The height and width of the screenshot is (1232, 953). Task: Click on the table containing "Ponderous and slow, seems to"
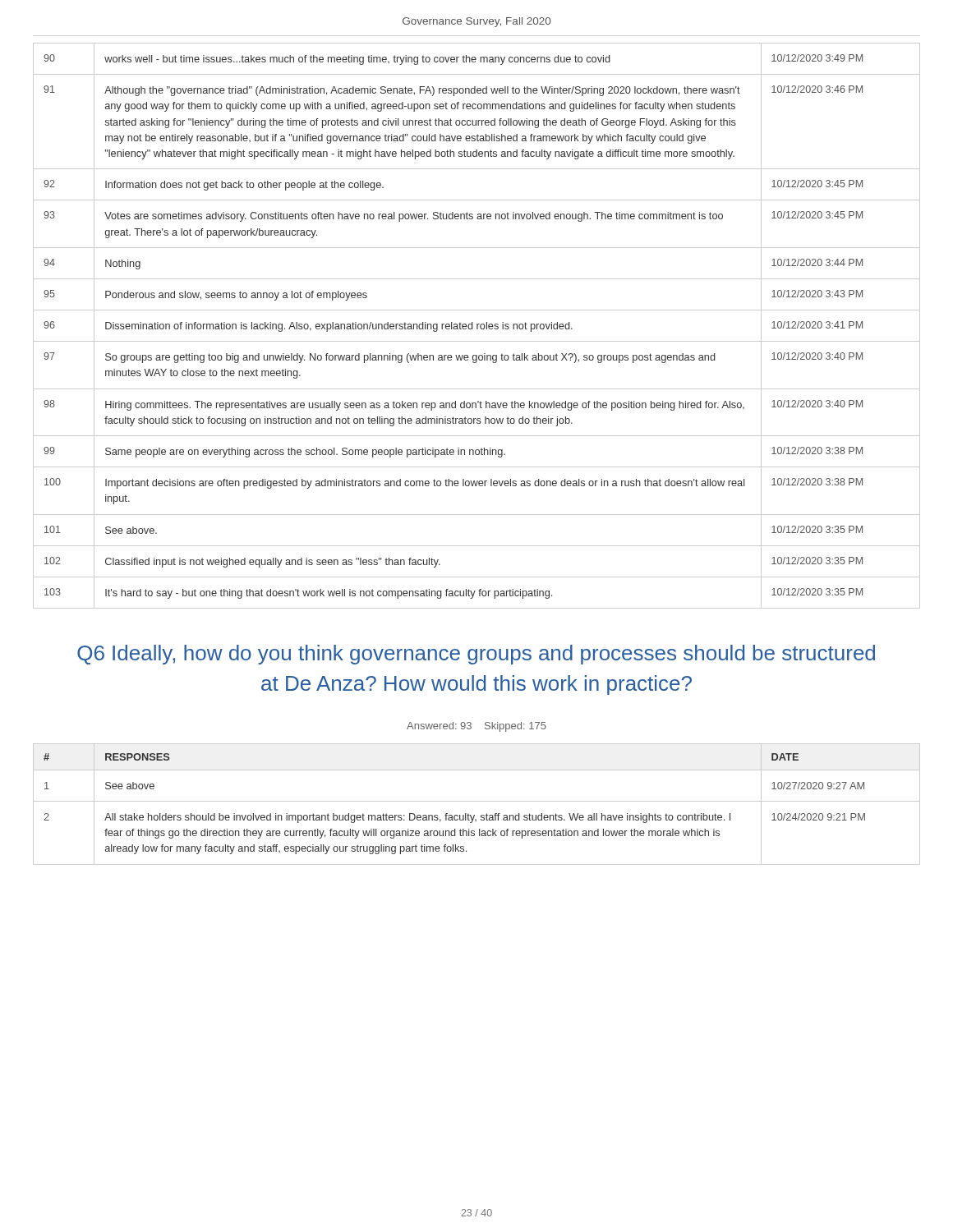pyautogui.click(x=476, y=326)
